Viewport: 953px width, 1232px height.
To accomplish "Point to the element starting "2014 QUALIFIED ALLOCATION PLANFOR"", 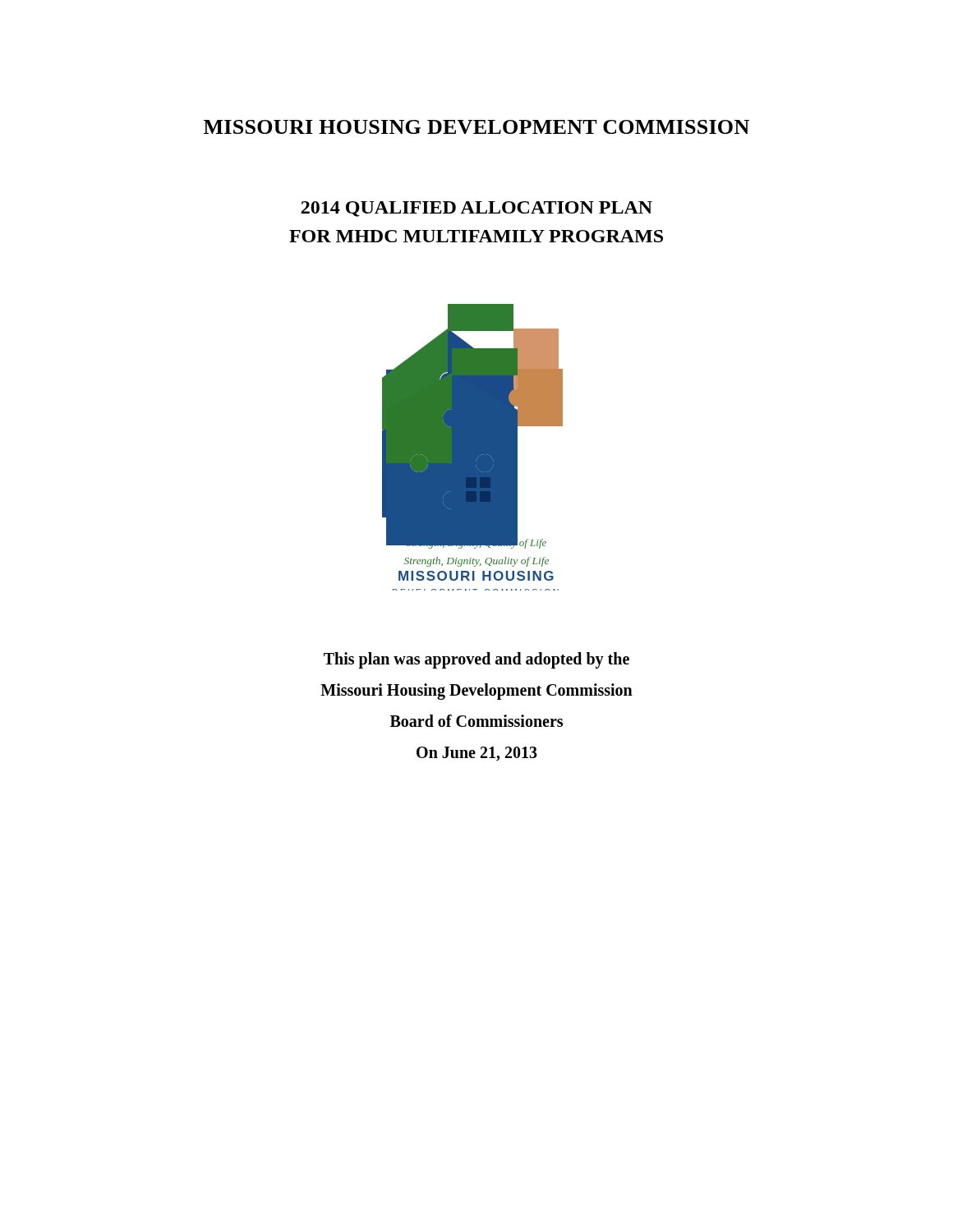I will (476, 221).
